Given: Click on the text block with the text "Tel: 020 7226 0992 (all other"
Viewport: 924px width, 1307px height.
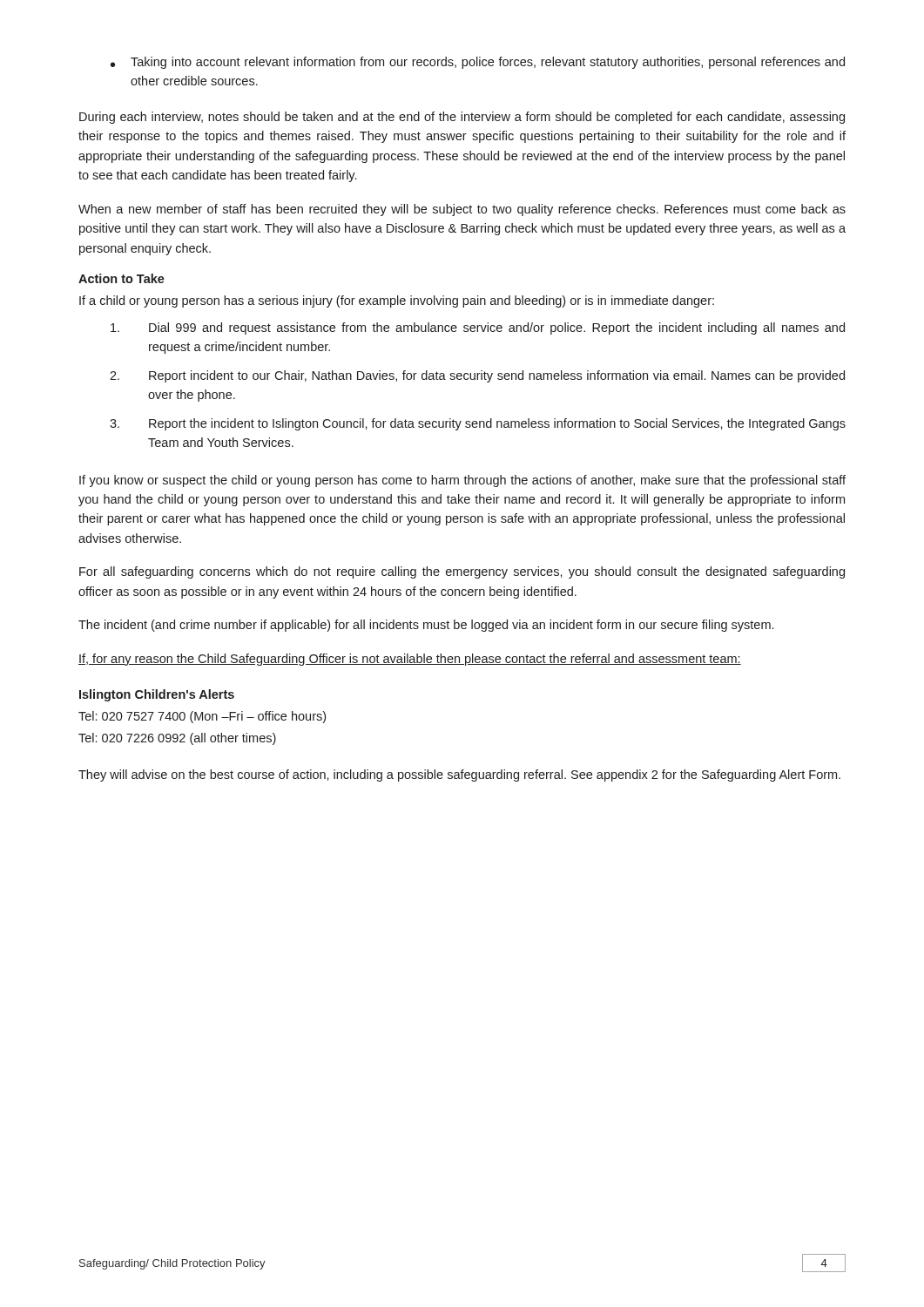Looking at the screenshot, I should coord(177,738).
